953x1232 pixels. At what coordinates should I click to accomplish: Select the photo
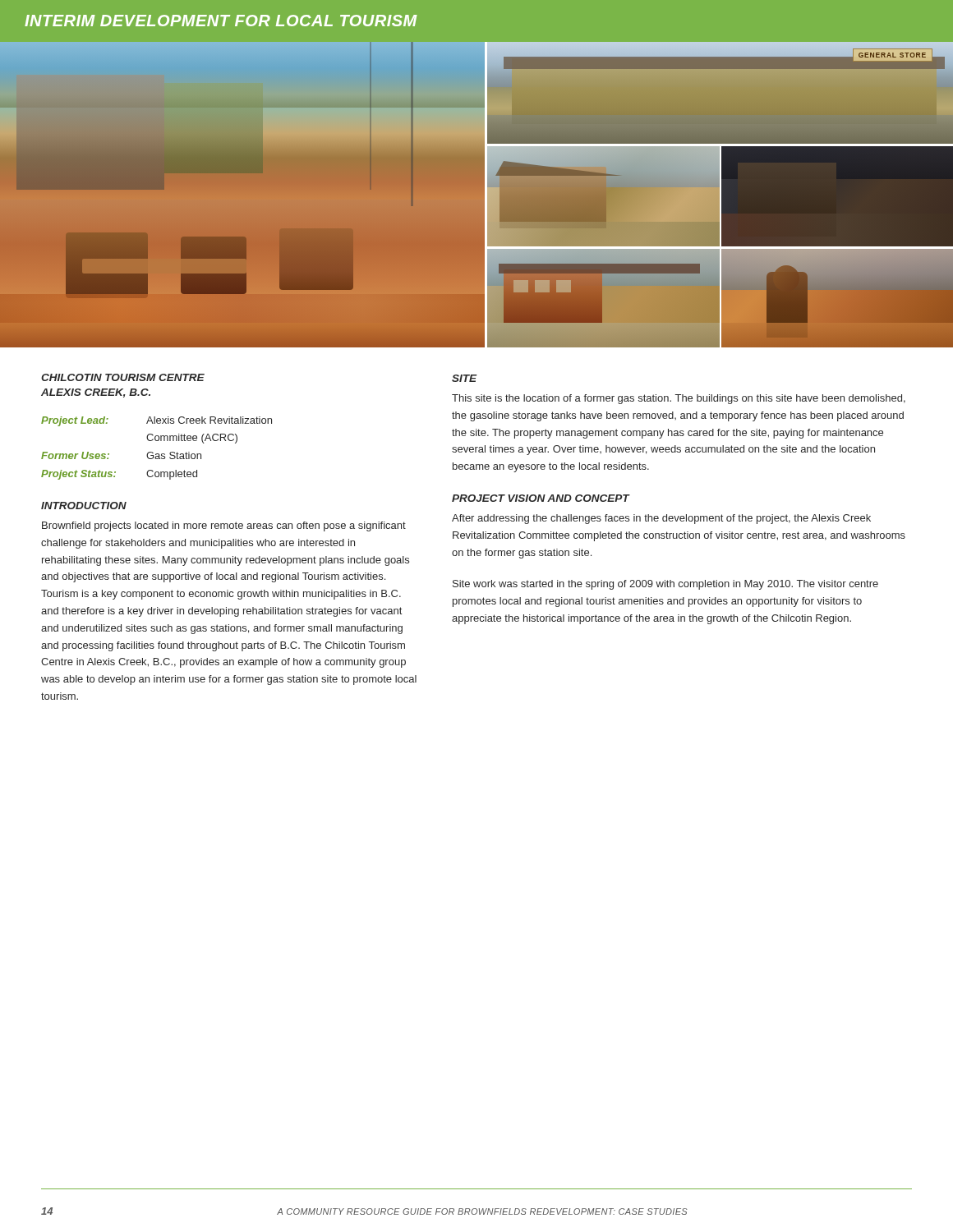tap(476, 195)
